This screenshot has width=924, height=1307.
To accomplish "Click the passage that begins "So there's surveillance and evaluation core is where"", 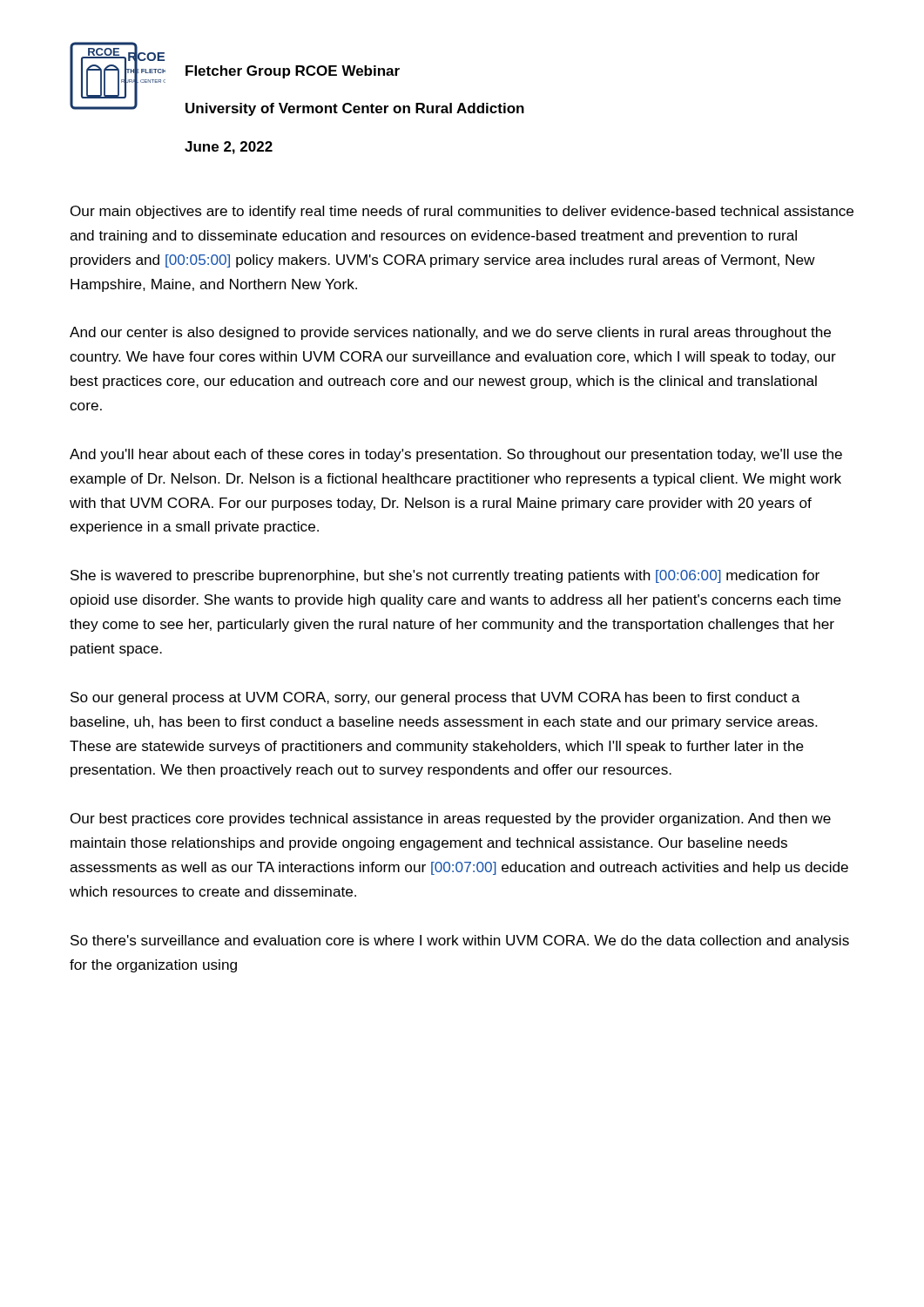I will (x=460, y=952).
